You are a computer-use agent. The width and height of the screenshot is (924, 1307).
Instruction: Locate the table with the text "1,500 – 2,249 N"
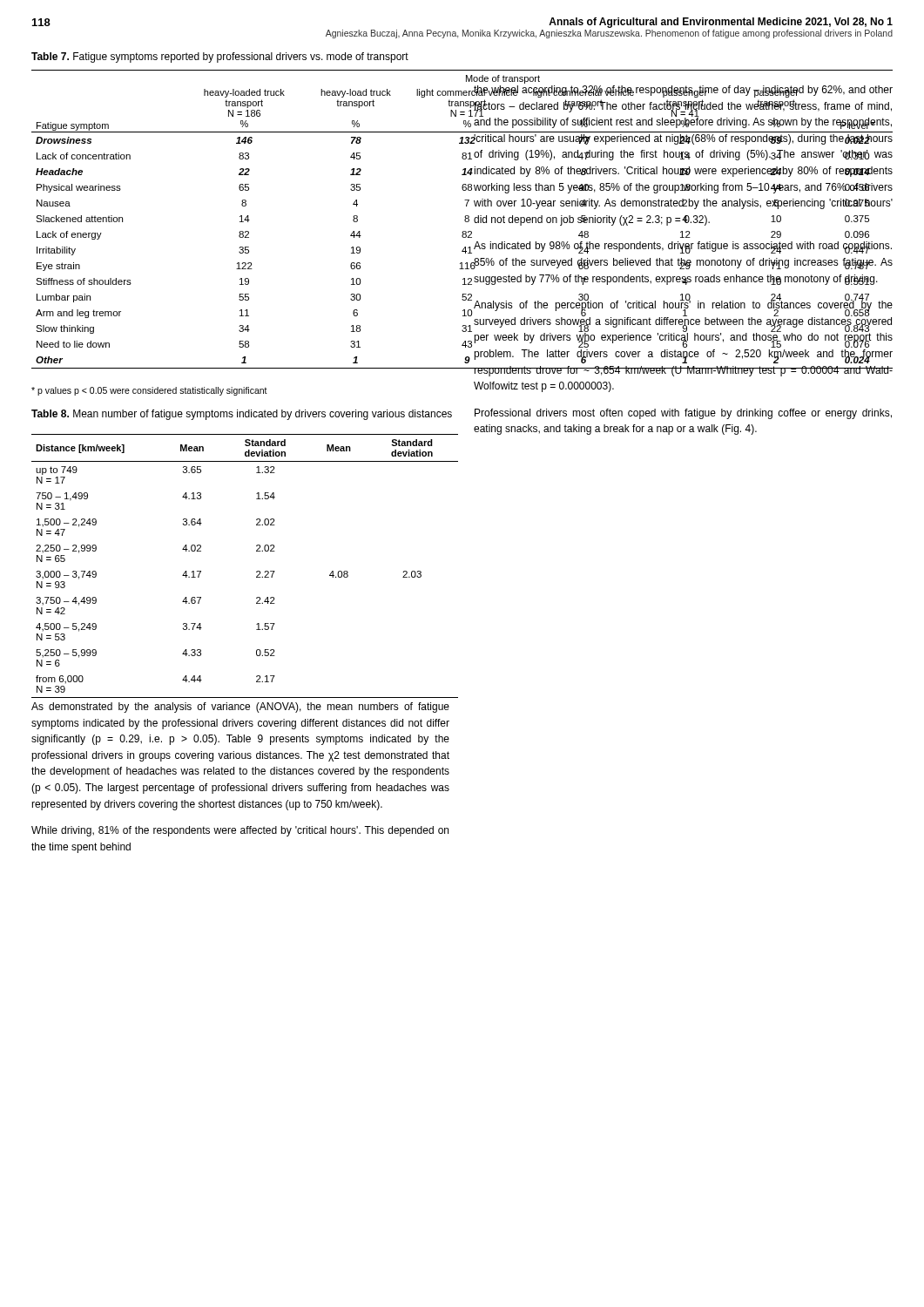point(245,566)
